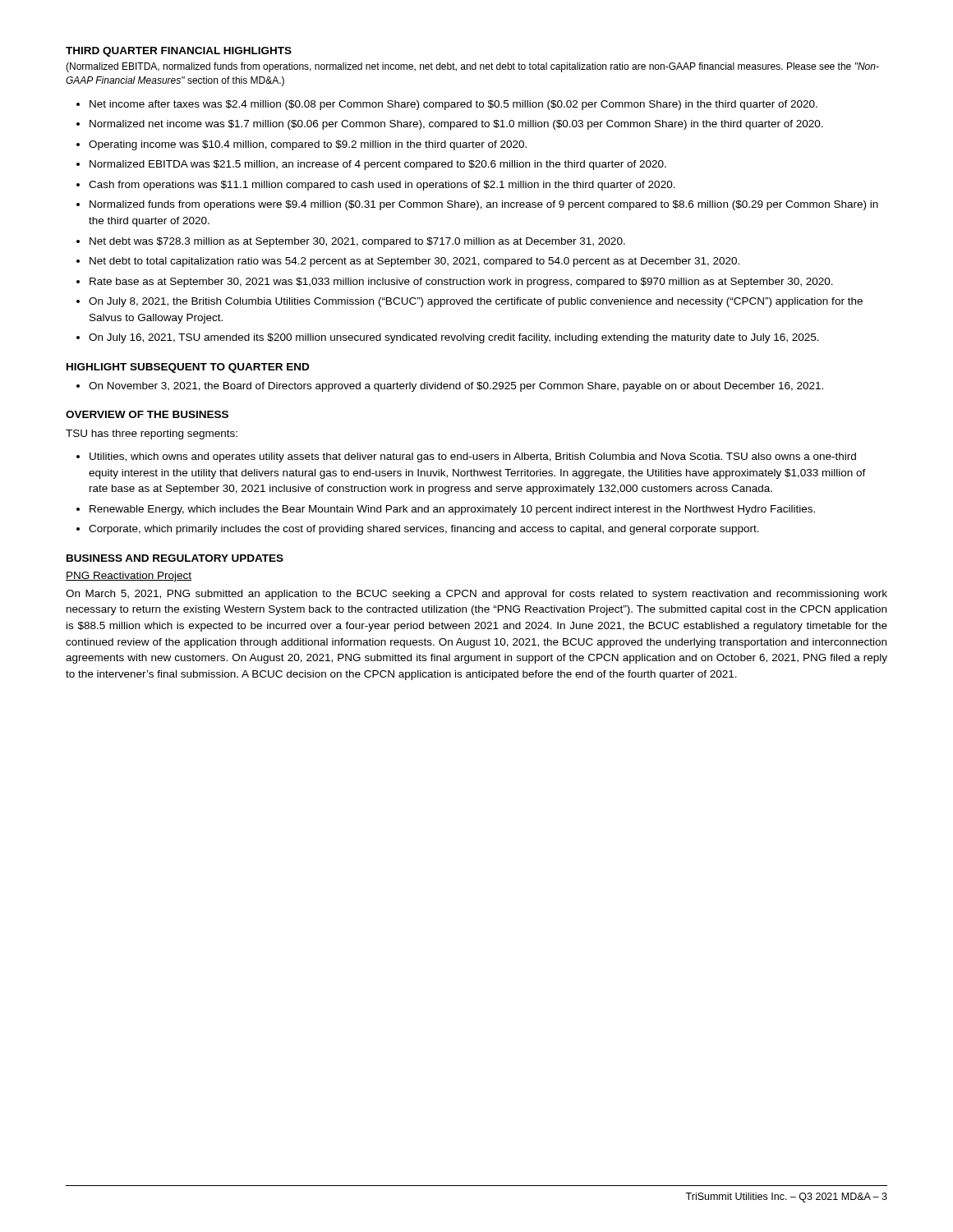Viewport: 953px width, 1232px height.
Task: Find the text block starting "Cash from operations"
Action: point(382,184)
